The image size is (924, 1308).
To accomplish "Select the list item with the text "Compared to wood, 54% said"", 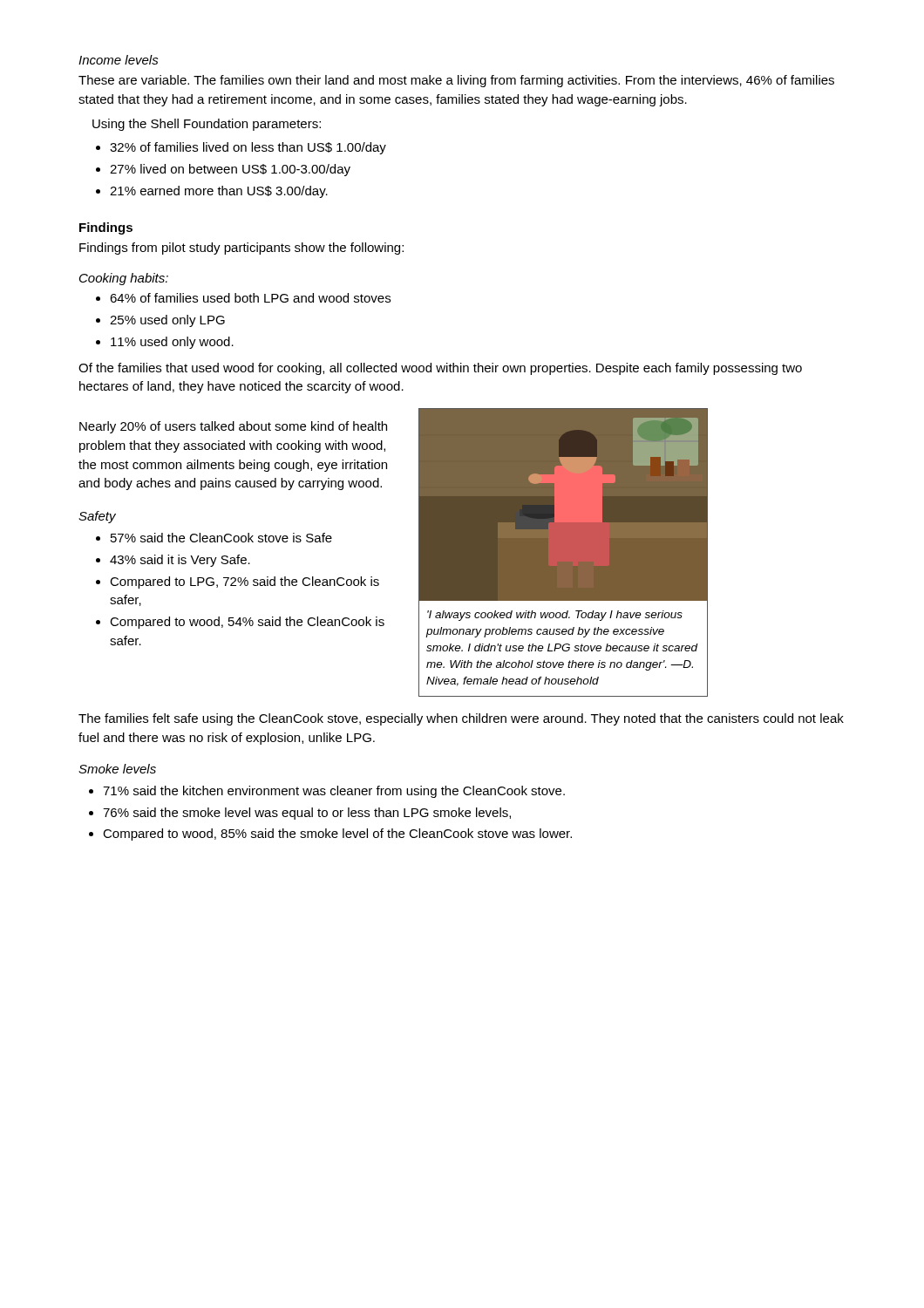I will pyautogui.click(x=240, y=631).
